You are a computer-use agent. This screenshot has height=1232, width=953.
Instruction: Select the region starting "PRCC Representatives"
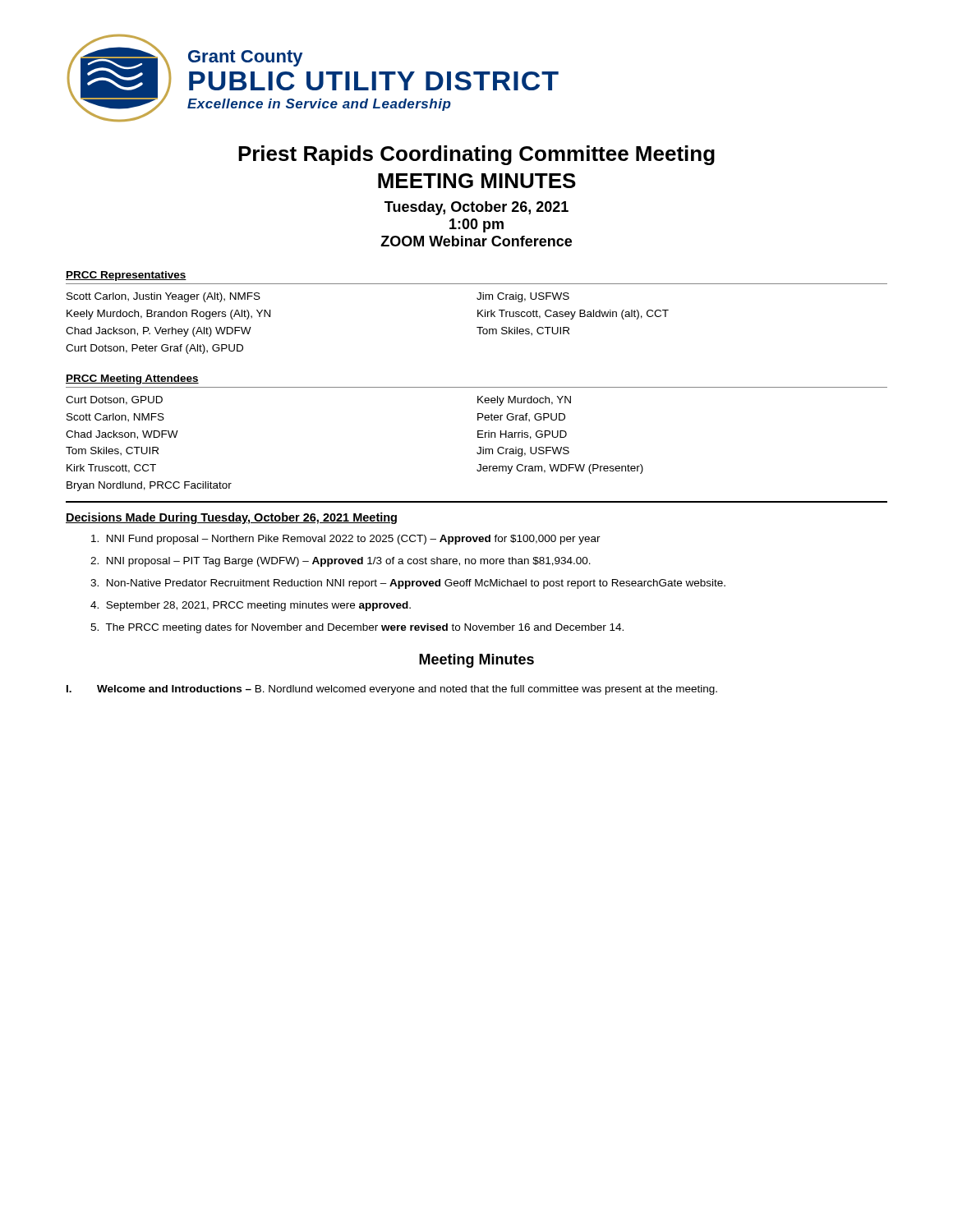pos(126,275)
